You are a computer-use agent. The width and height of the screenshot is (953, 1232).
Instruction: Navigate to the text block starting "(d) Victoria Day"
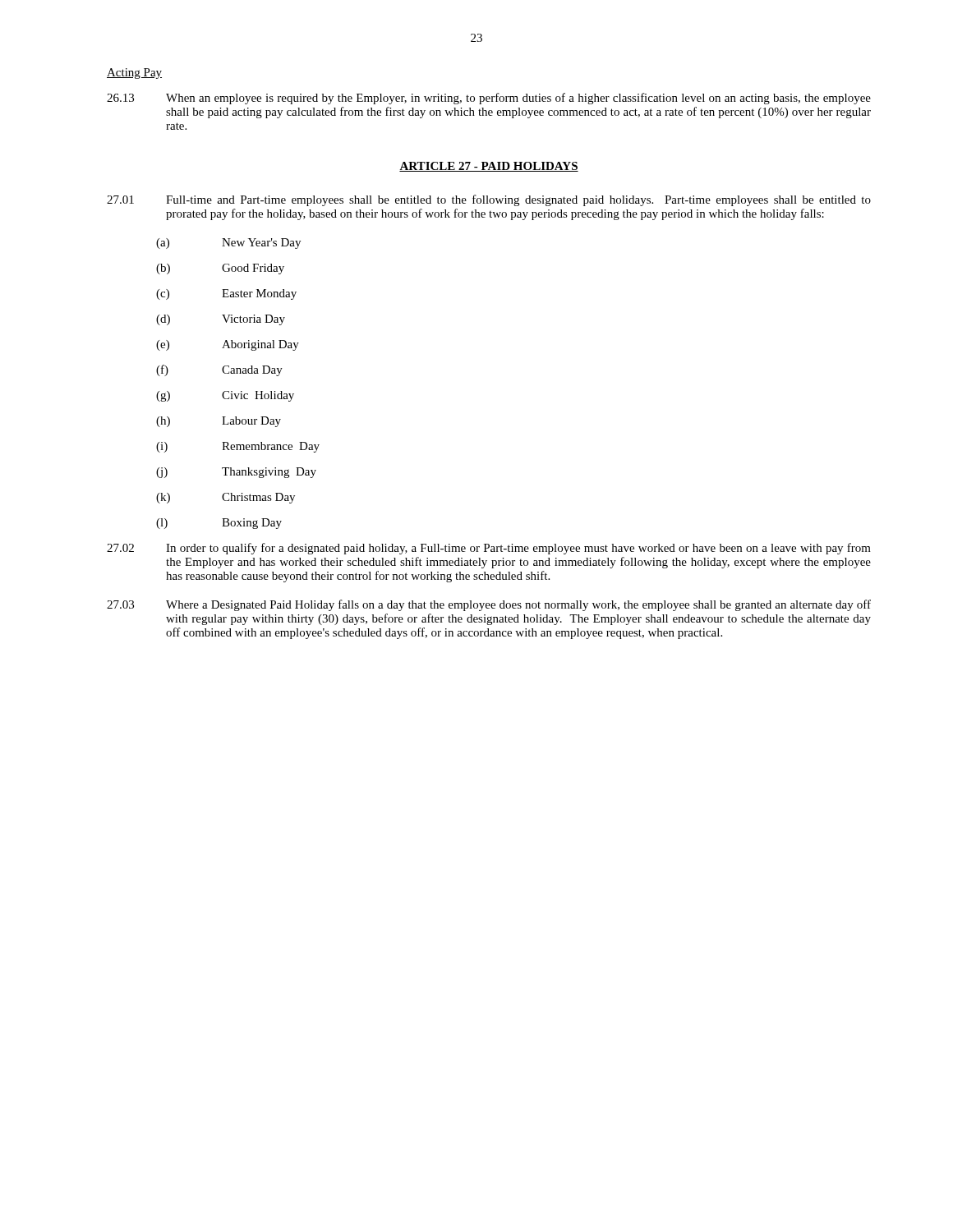pos(221,320)
